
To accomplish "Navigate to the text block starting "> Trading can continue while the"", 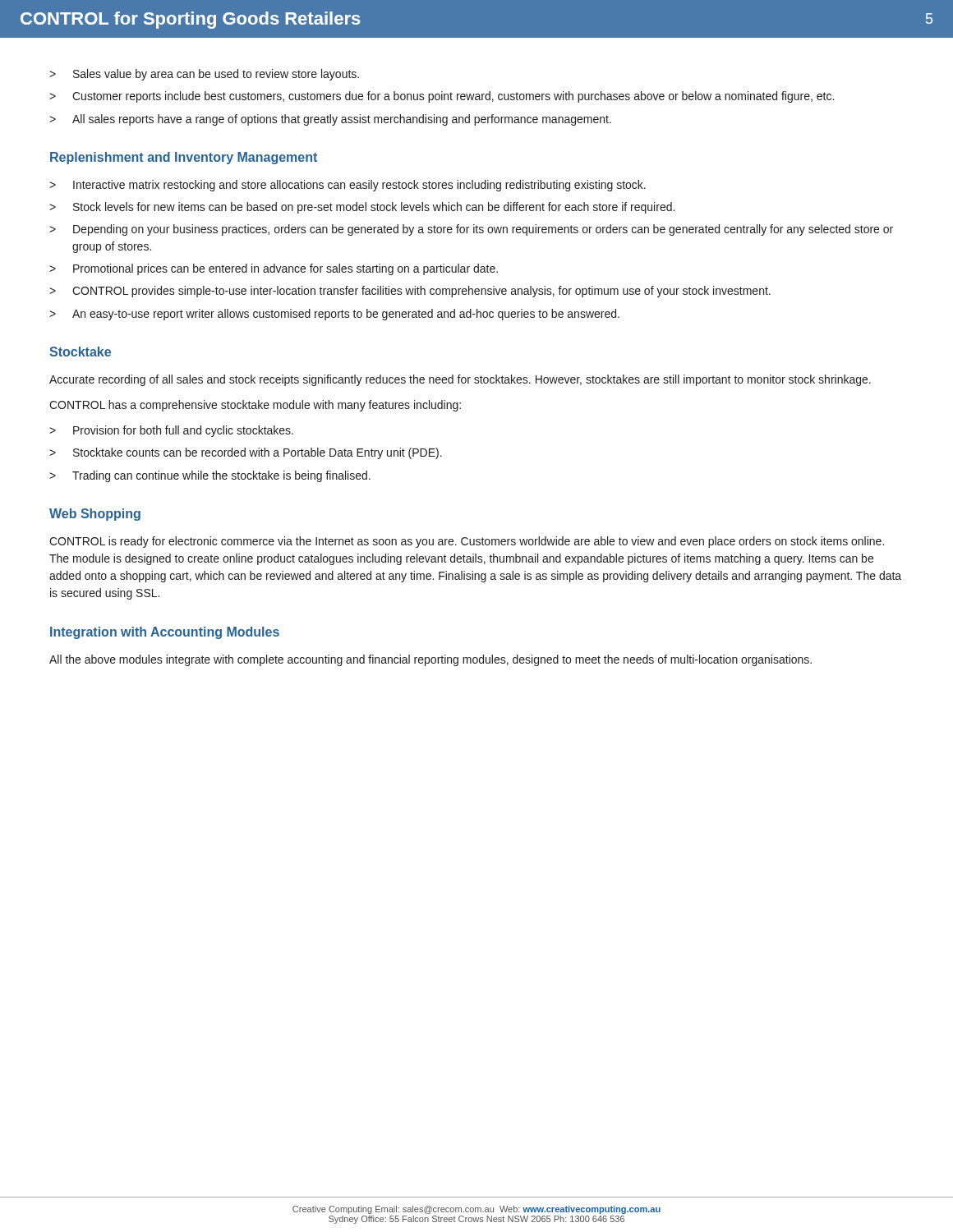I will 210,476.
